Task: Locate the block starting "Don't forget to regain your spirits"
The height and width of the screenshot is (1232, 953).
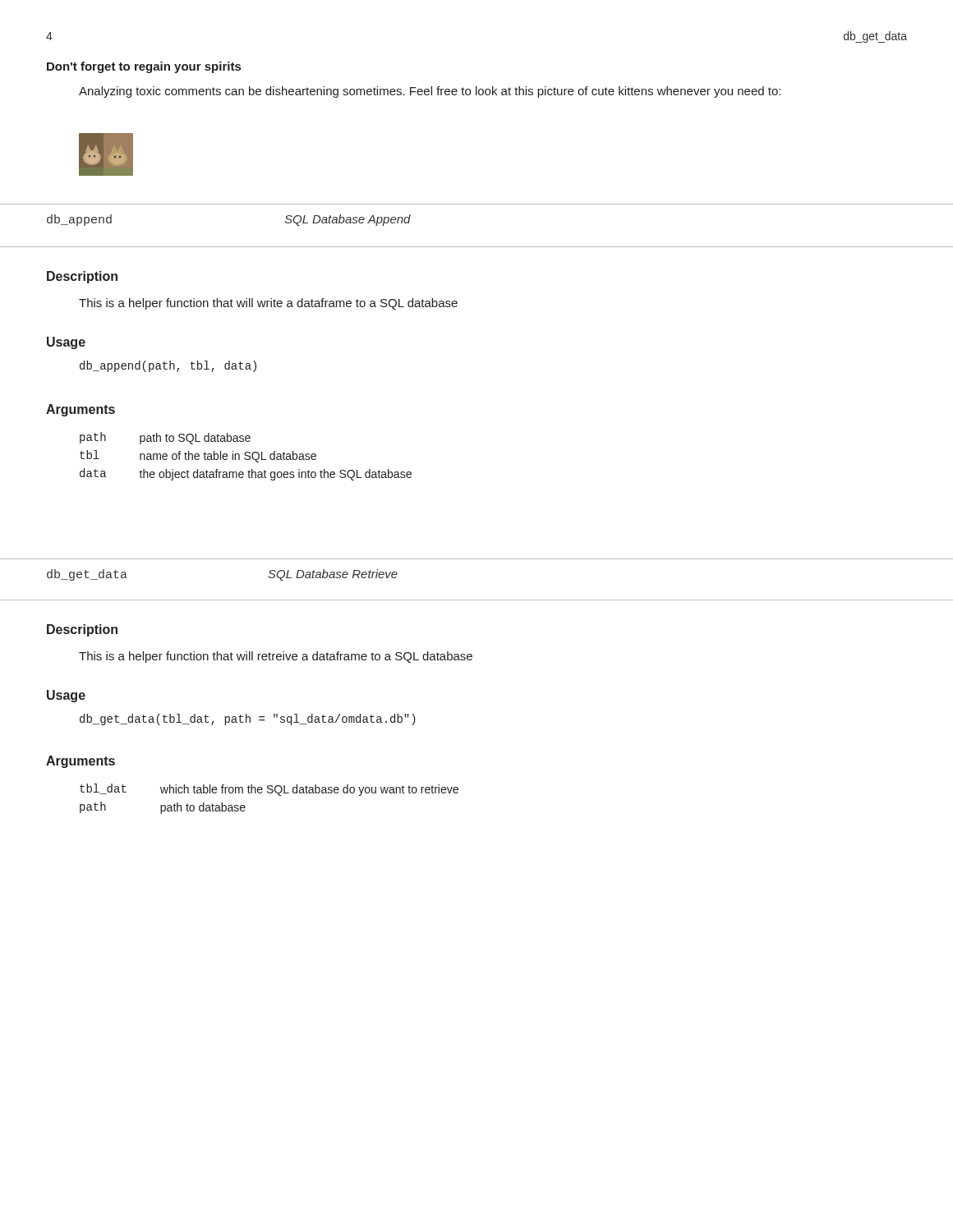Action: [x=144, y=66]
